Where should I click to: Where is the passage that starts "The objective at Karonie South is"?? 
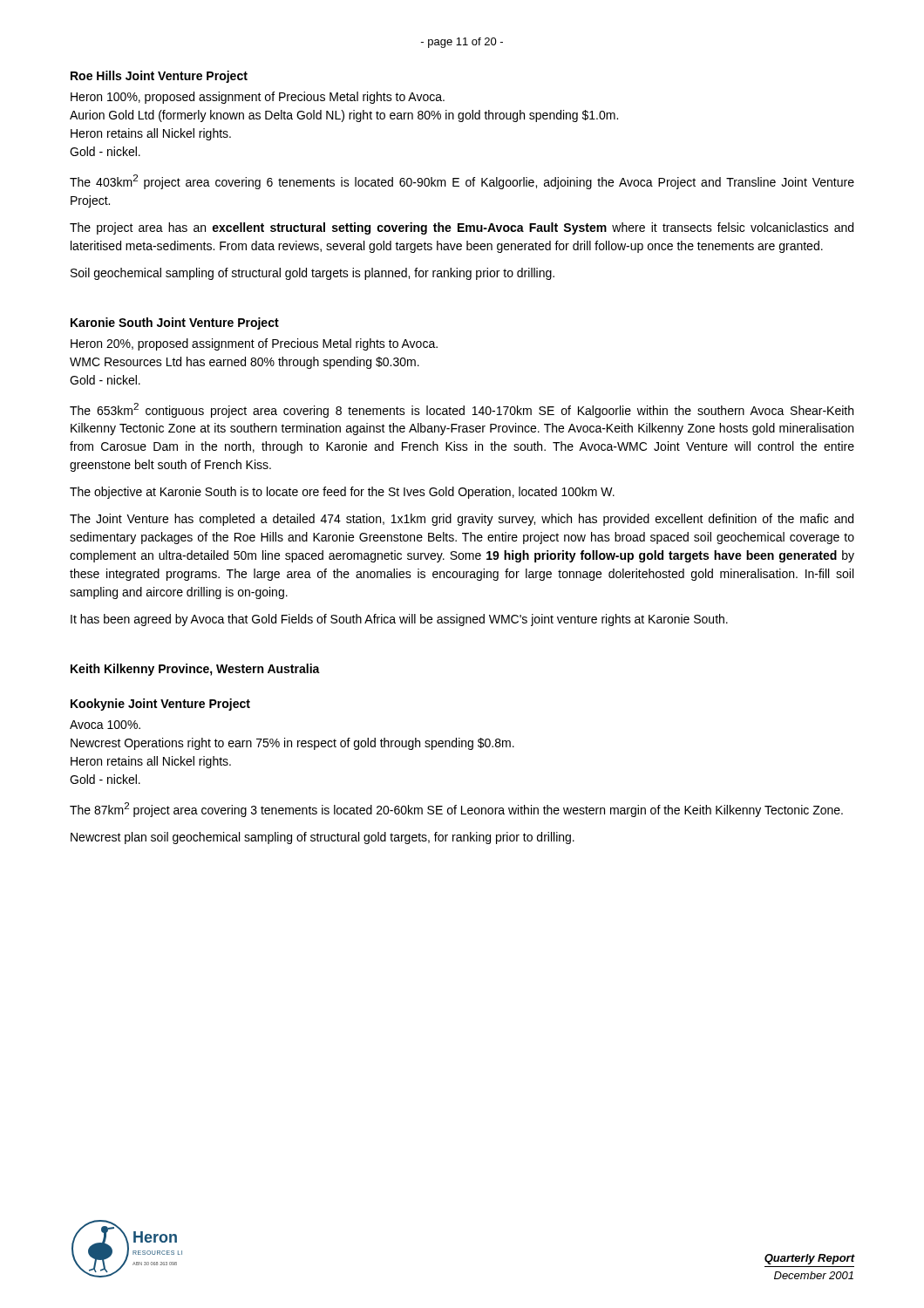(x=342, y=492)
